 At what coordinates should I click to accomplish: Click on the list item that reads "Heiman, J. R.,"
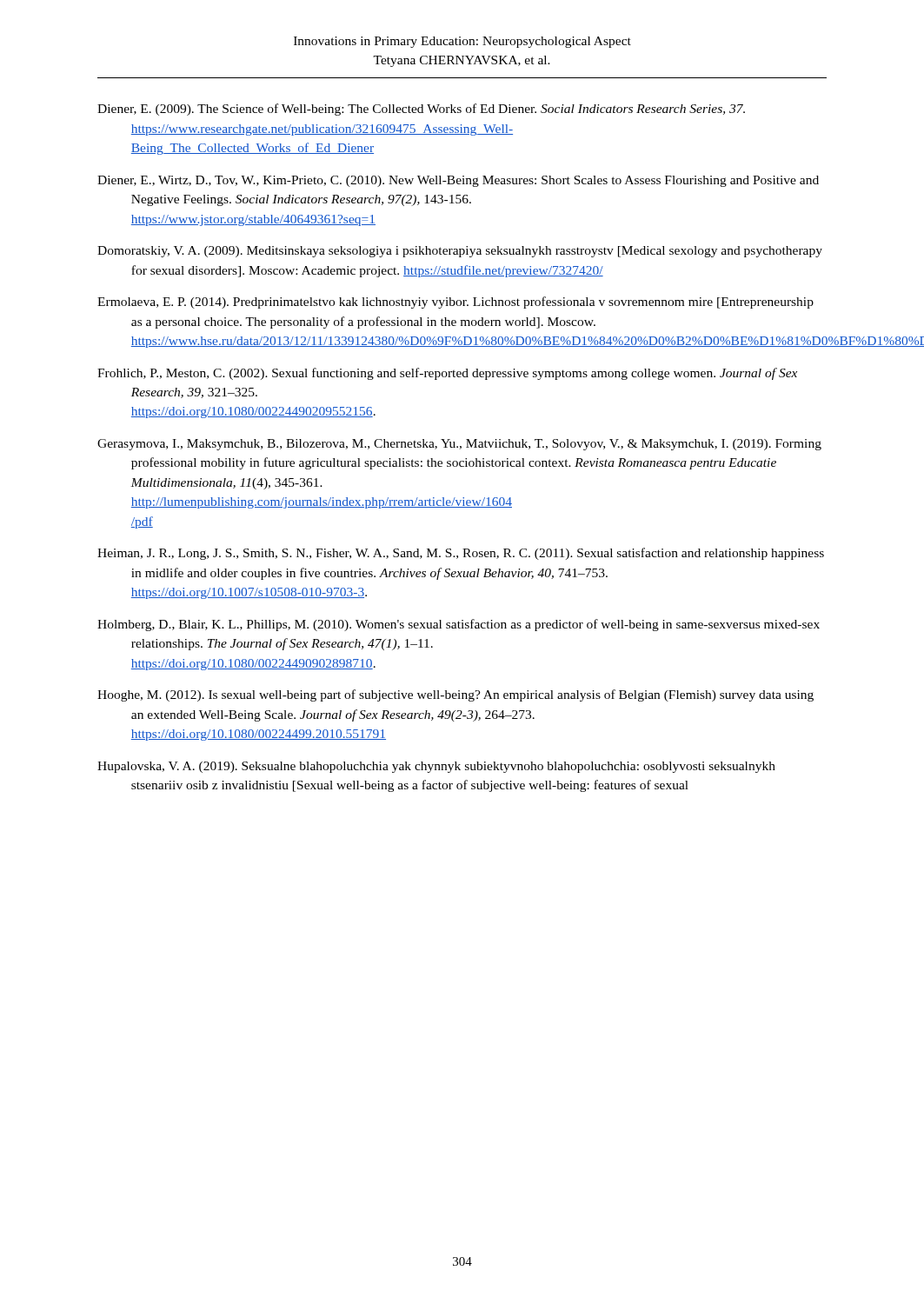click(462, 573)
